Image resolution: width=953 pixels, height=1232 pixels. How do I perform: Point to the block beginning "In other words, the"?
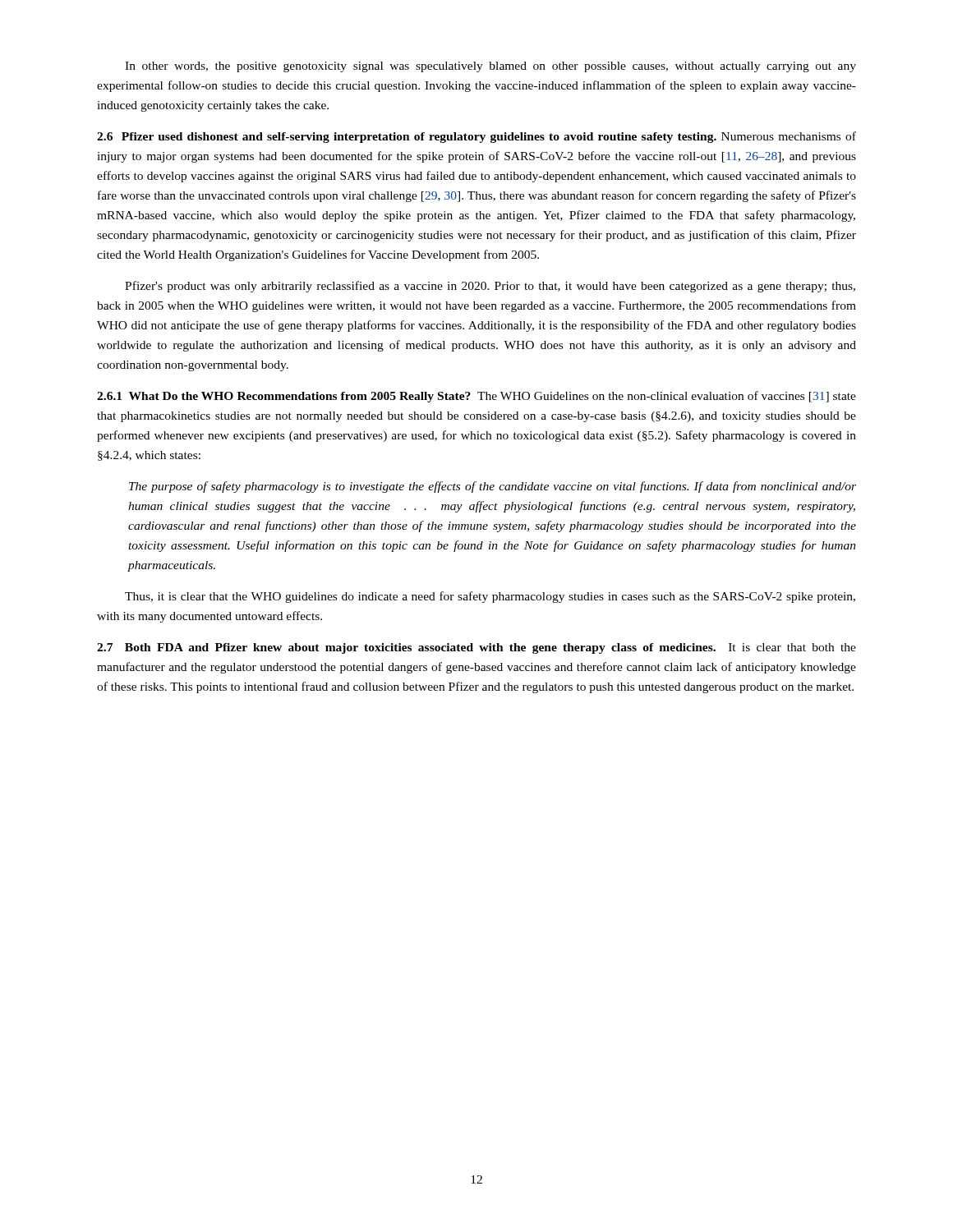[x=476, y=85]
